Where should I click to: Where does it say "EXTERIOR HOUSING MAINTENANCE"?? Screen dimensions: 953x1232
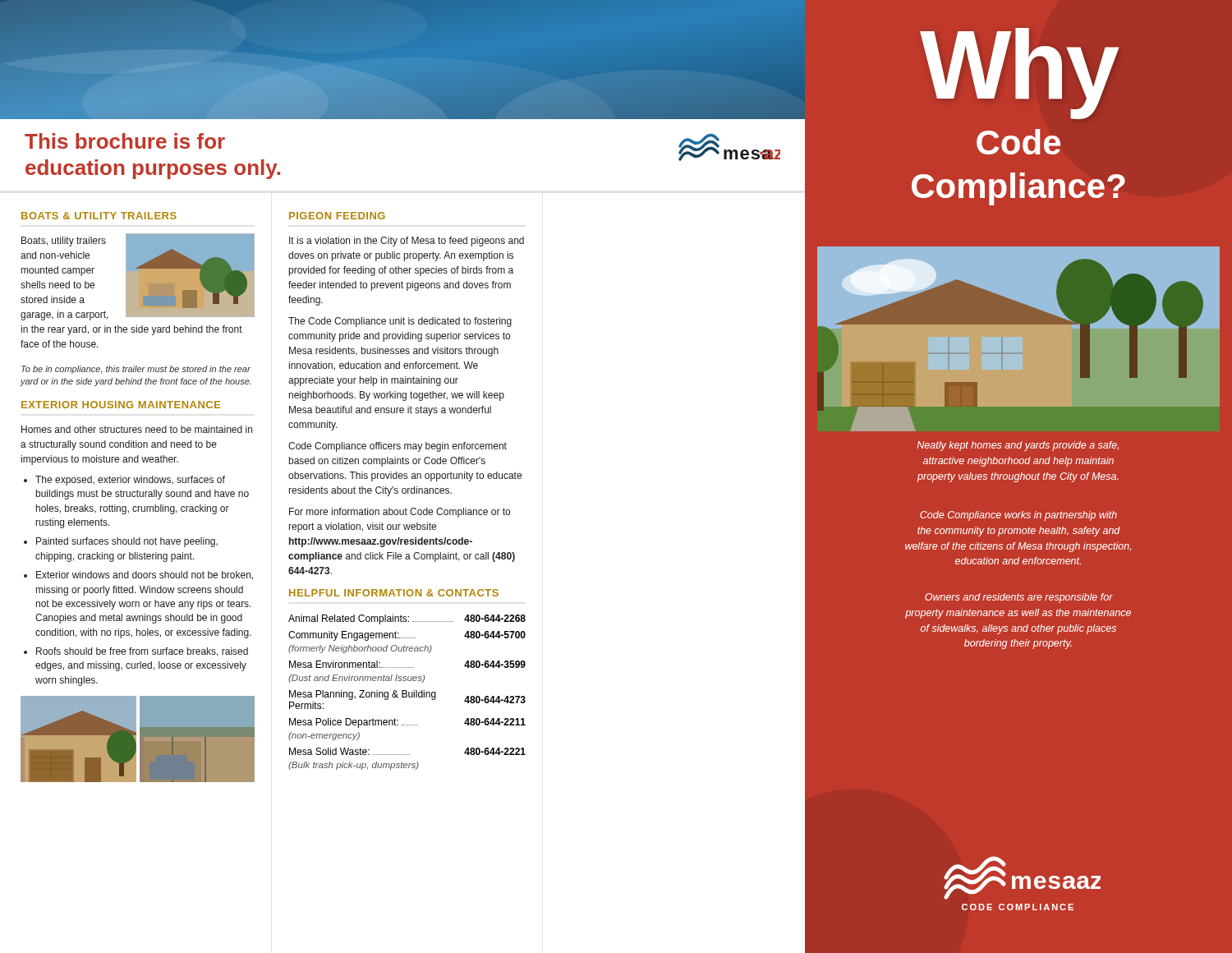[x=138, y=407]
